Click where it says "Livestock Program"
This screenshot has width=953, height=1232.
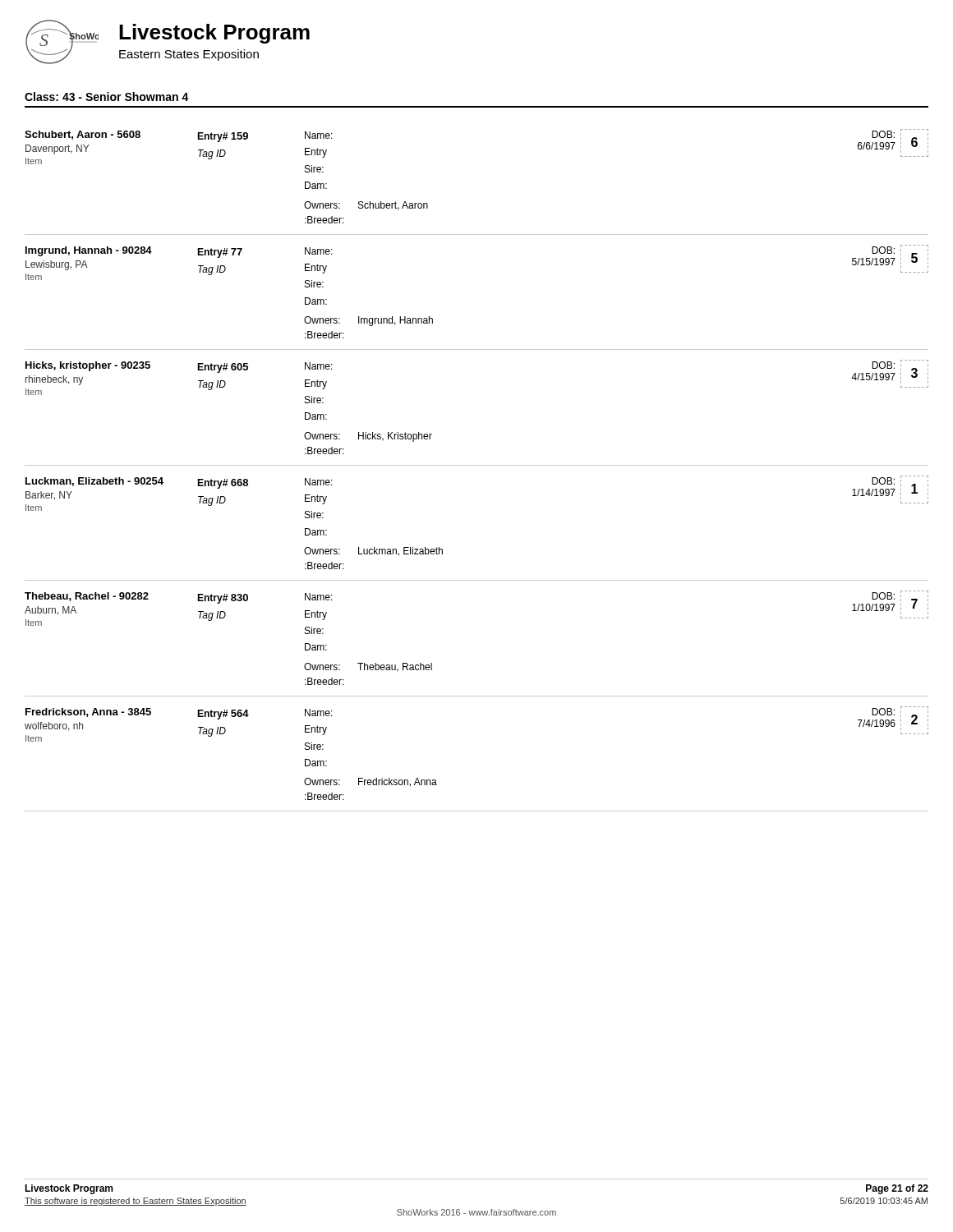(x=214, y=32)
